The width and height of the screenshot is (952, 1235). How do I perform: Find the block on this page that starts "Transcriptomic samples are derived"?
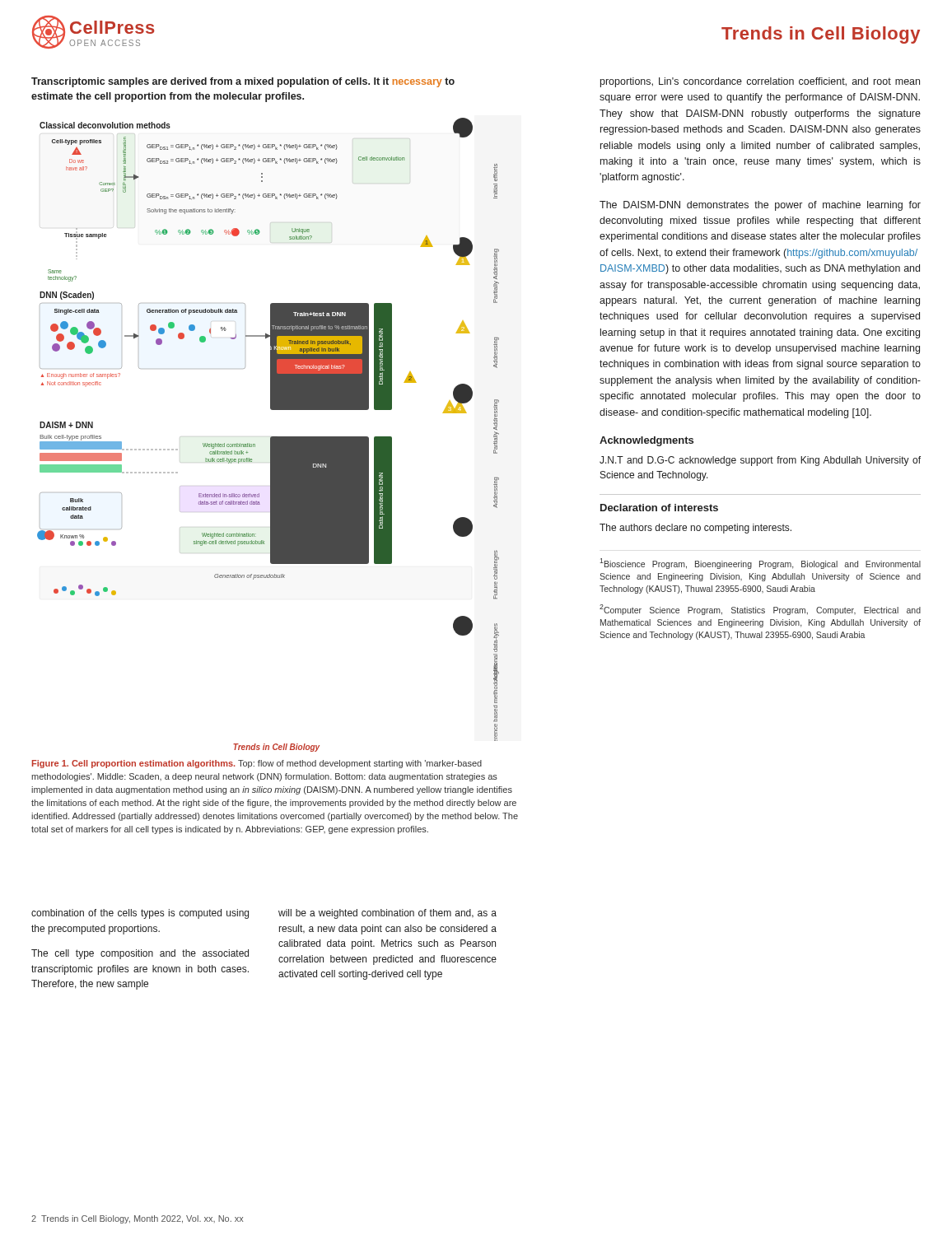243,89
